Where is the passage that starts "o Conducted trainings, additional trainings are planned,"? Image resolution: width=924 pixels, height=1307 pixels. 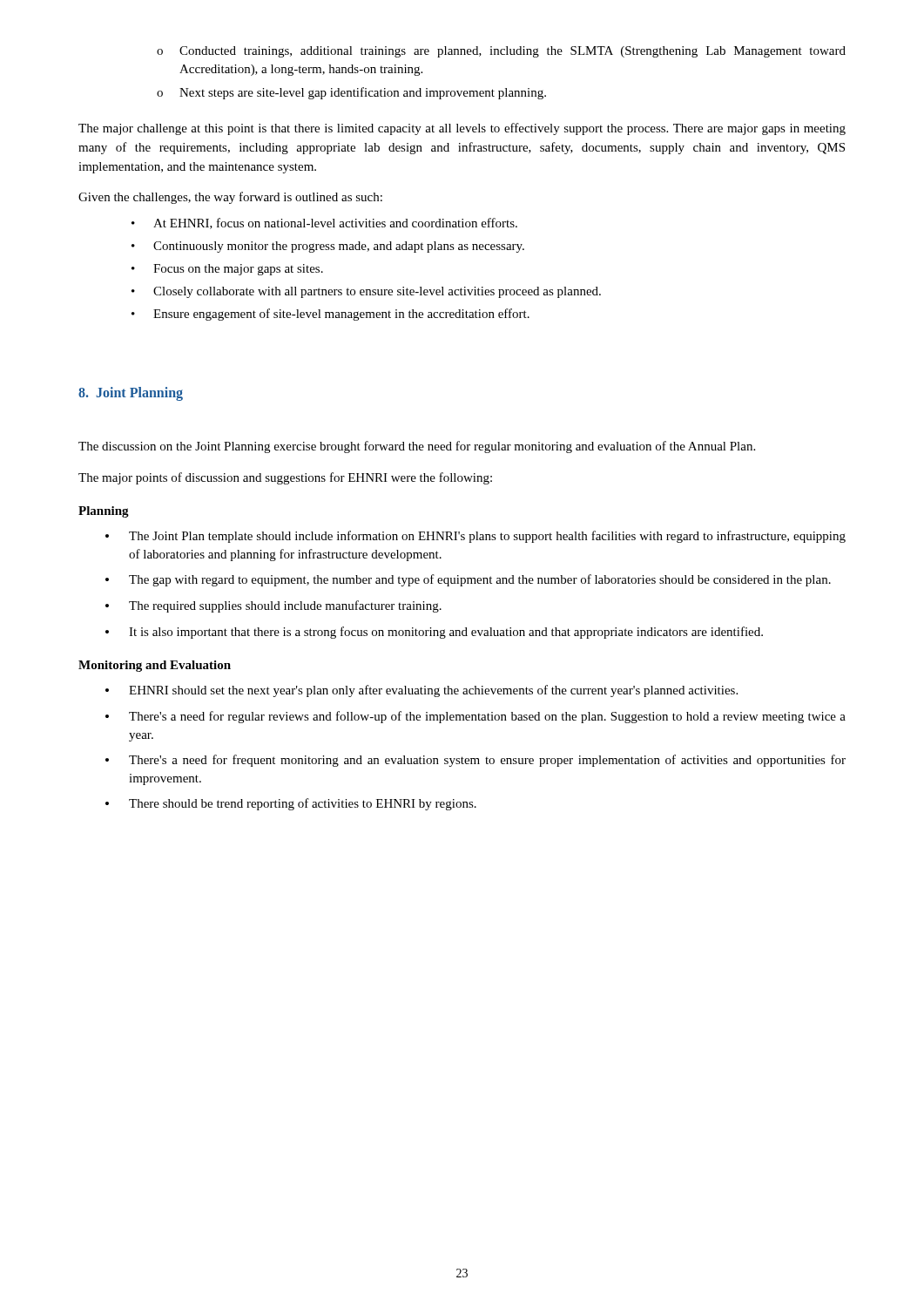pyautogui.click(x=501, y=60)
